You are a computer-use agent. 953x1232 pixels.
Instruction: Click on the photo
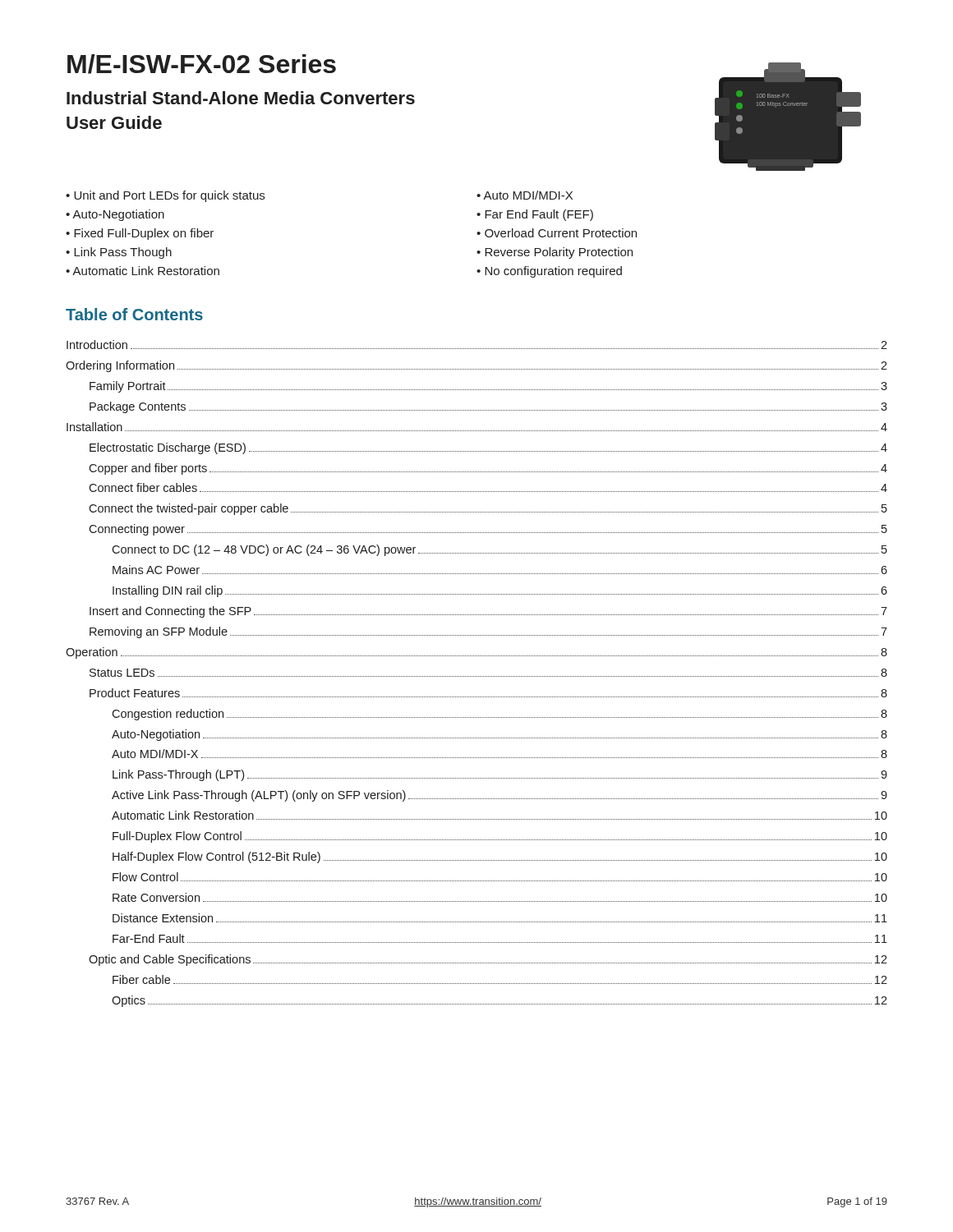pyautogui.click(x=801, y=112)
